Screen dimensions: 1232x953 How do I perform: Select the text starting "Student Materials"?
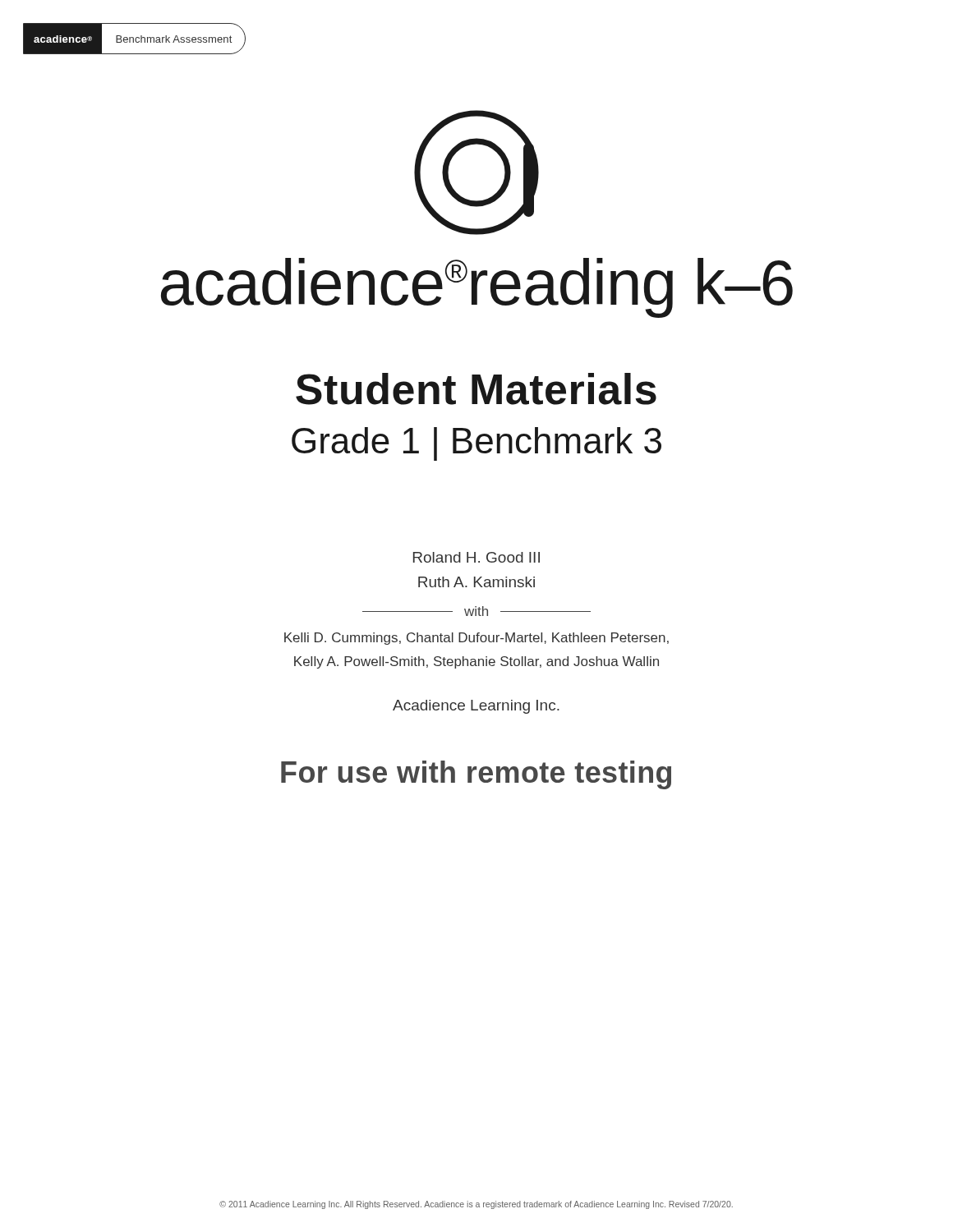[x=476, y=390]
